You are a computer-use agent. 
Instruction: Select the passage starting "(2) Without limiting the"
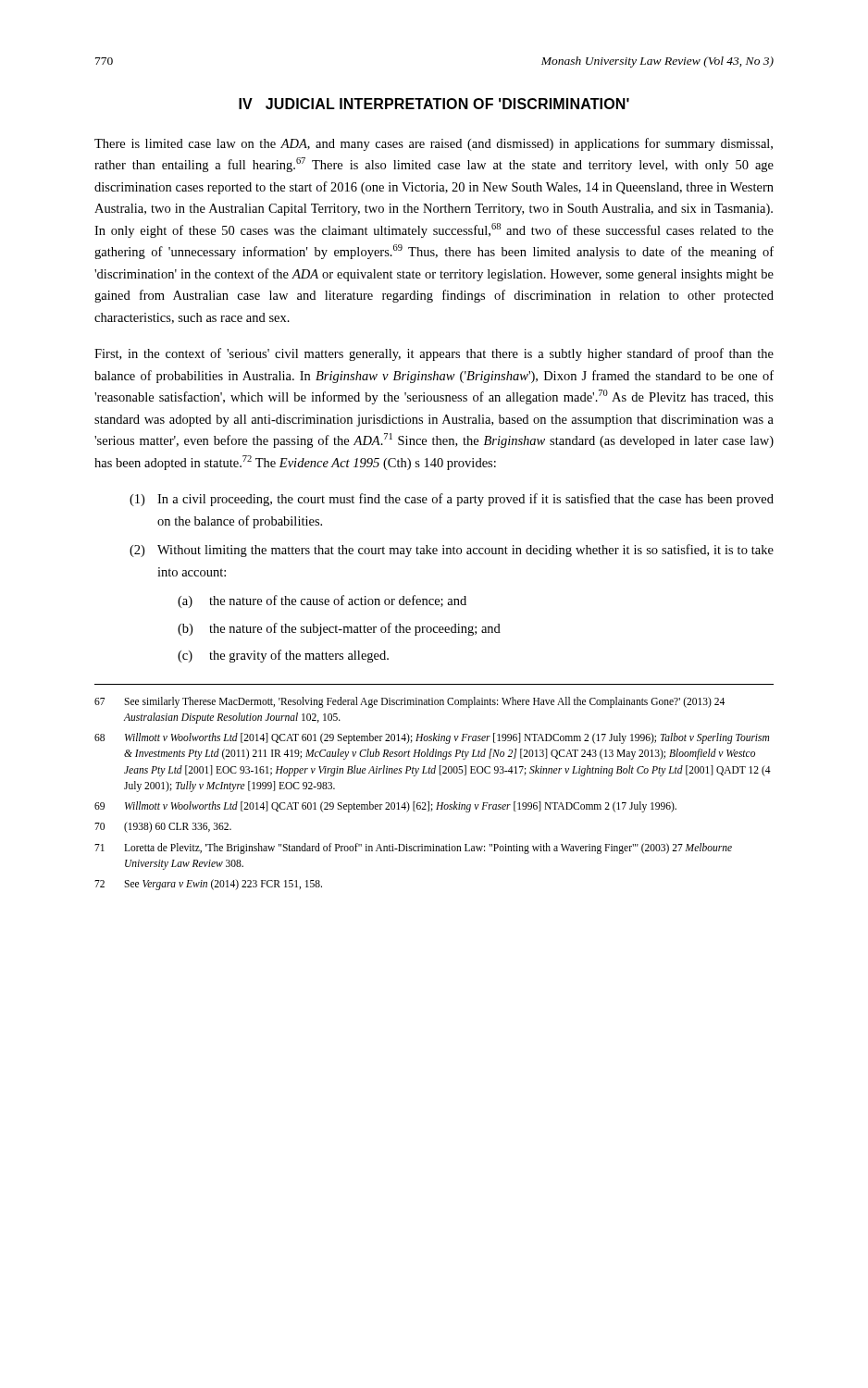pyautogui.click(x=452, y=561)
